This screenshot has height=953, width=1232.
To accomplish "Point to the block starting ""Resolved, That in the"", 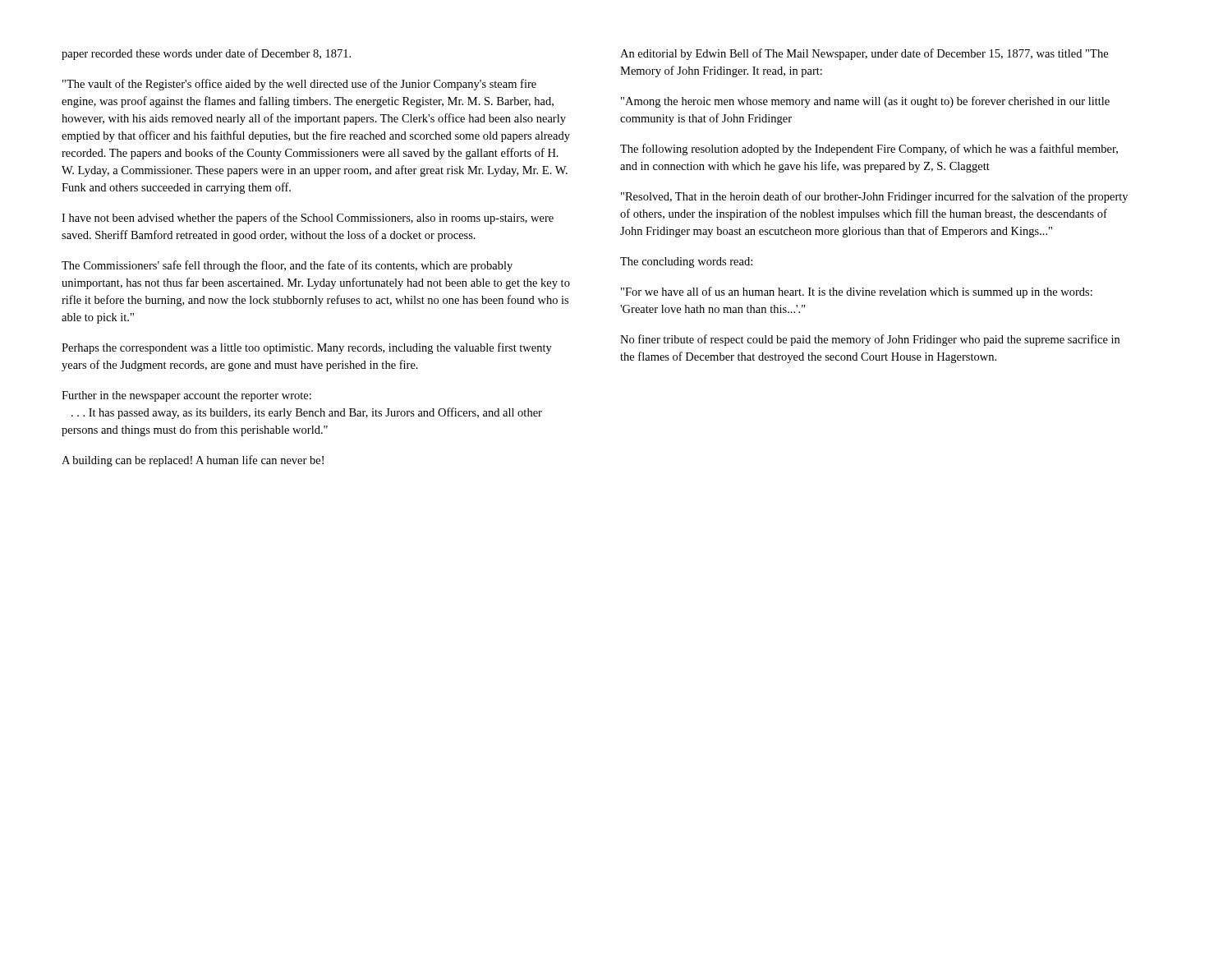I will coord(874,214).
